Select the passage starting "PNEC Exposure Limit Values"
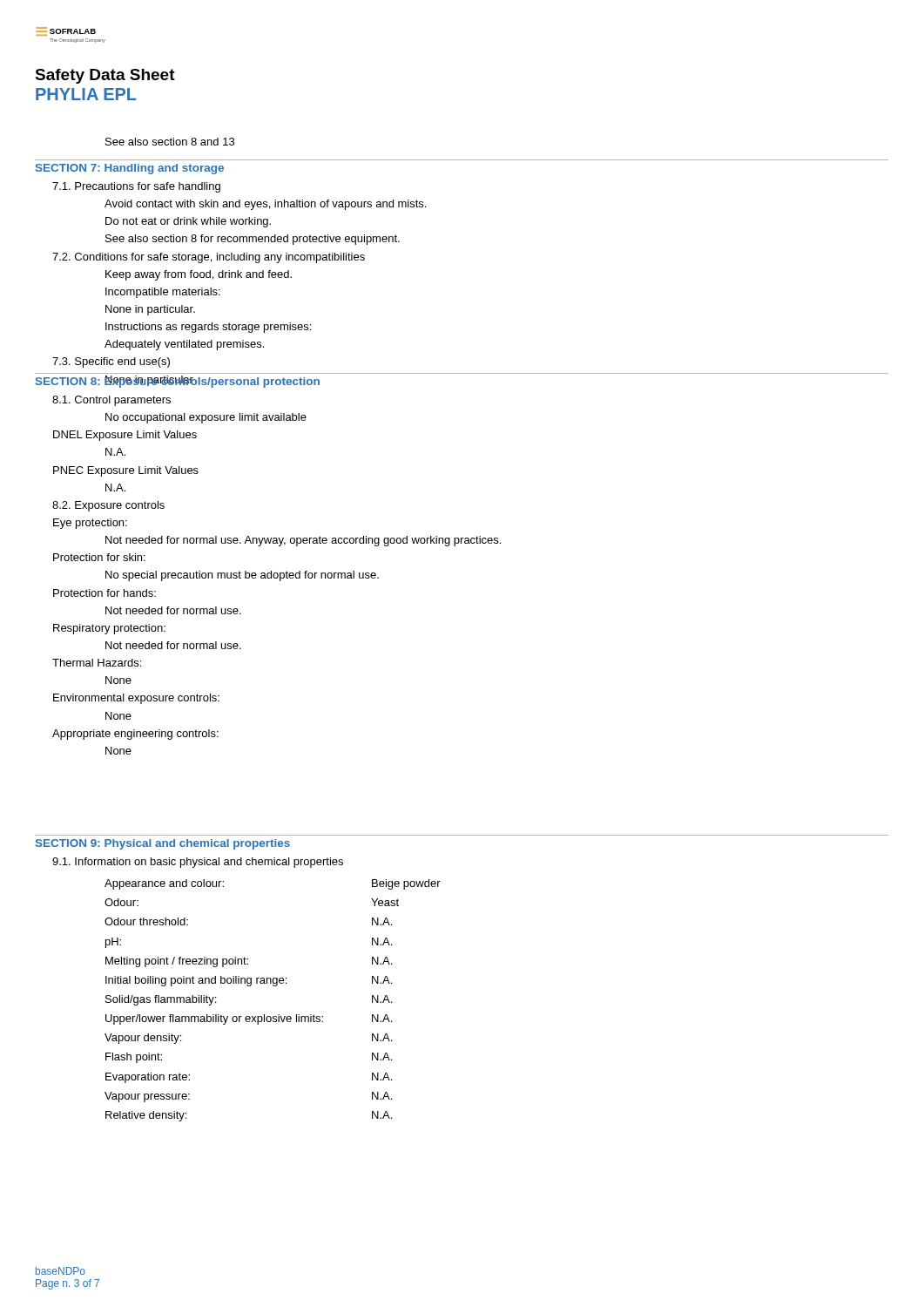Image resolution: width=924 pixels, height=1307 pixels. (125, 470)
